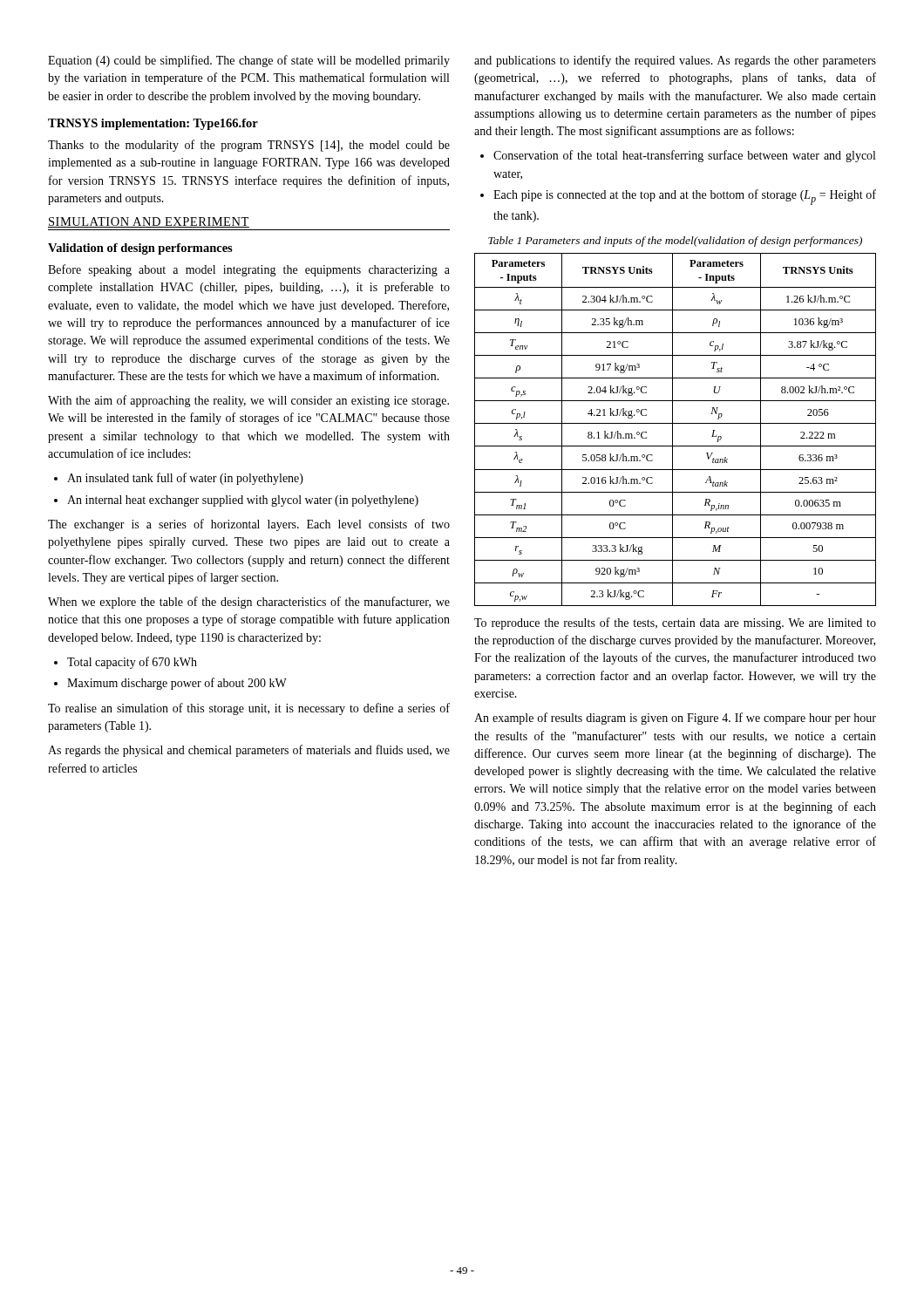Screen dimensions: 1308x924
Task: Point to the block beginning "To realise an simulation of this storage"
Action: (249, 718)
